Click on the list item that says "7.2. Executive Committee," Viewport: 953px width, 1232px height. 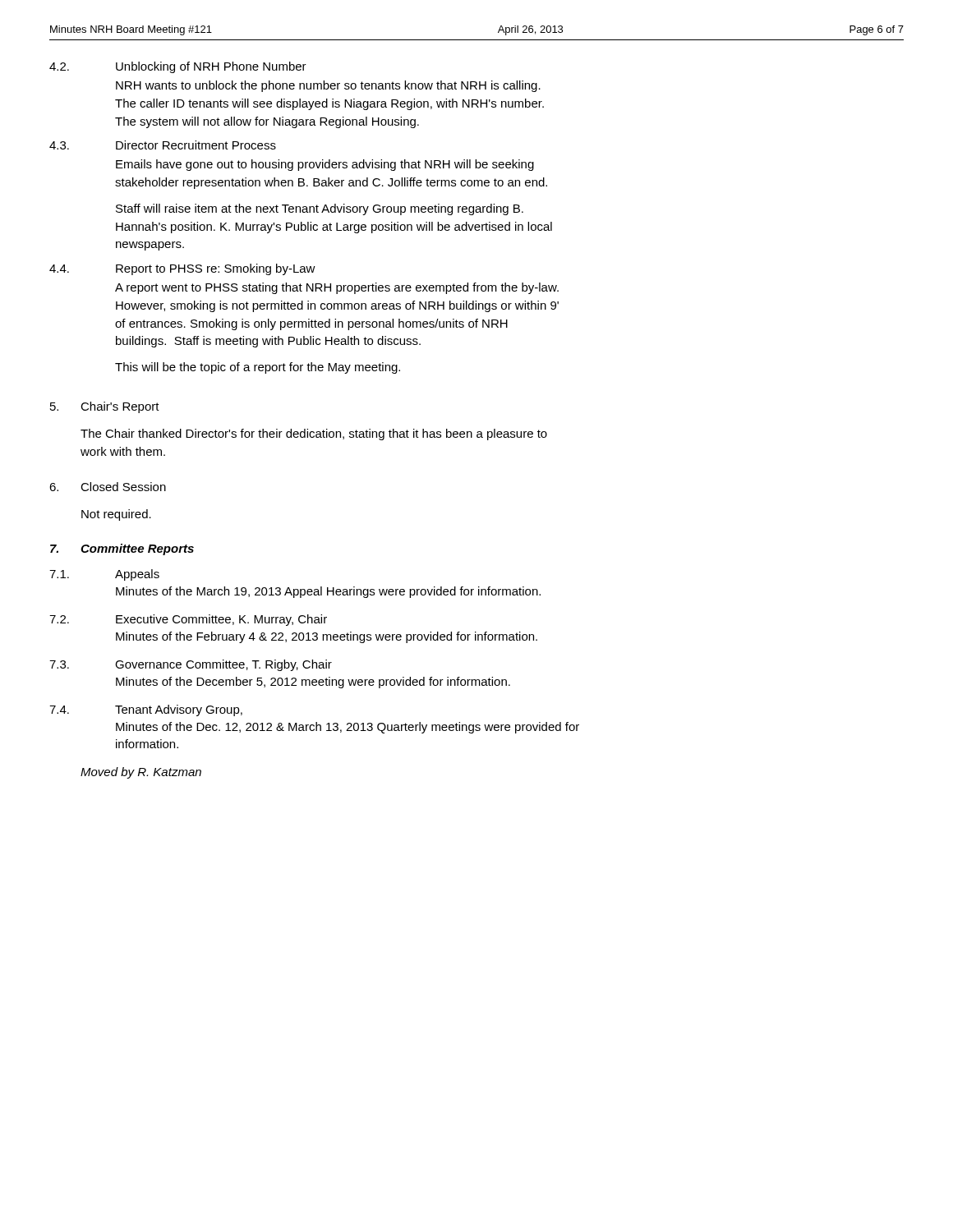pos(476,629)
